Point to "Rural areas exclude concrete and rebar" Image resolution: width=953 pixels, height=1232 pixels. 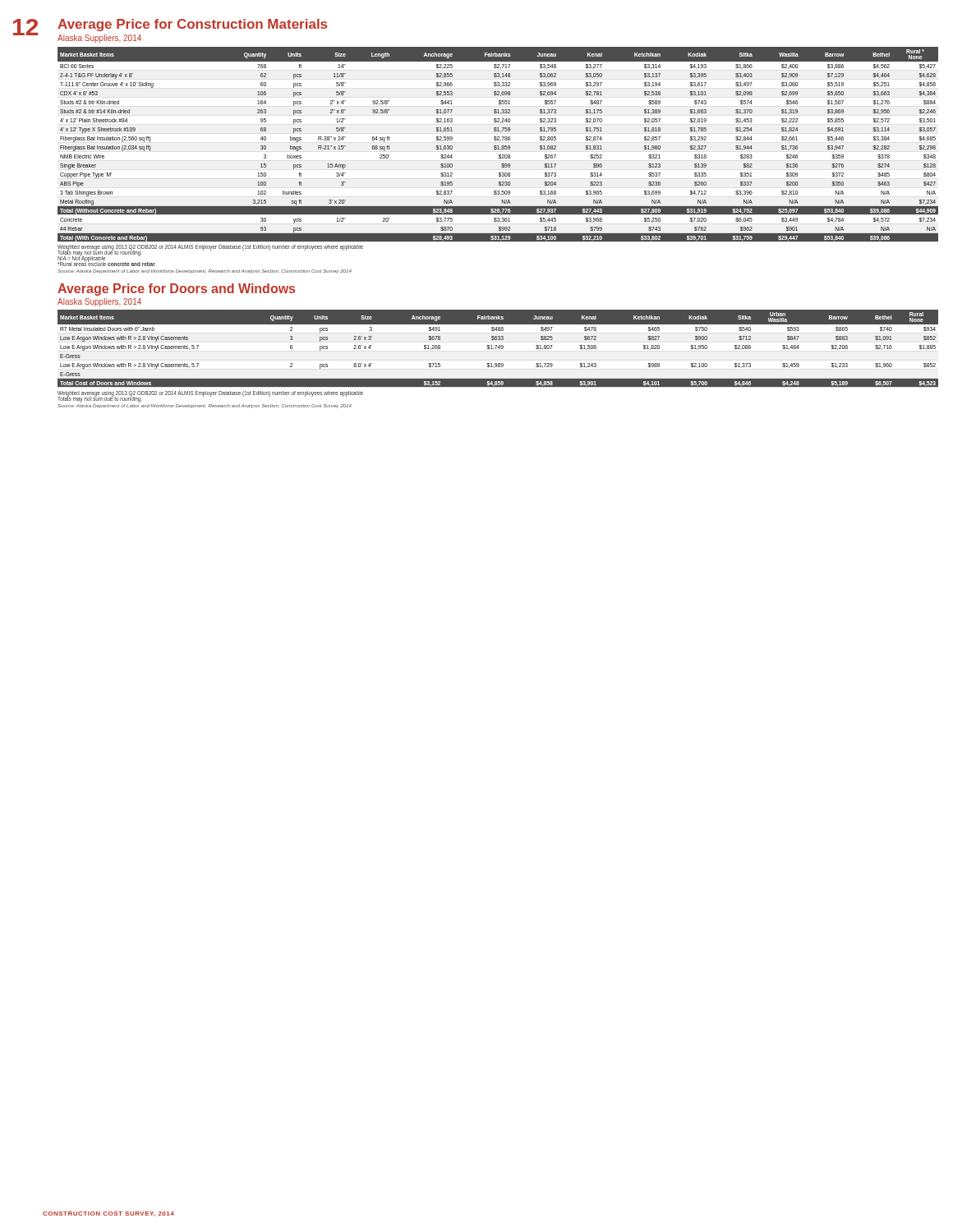pos(106,264)
